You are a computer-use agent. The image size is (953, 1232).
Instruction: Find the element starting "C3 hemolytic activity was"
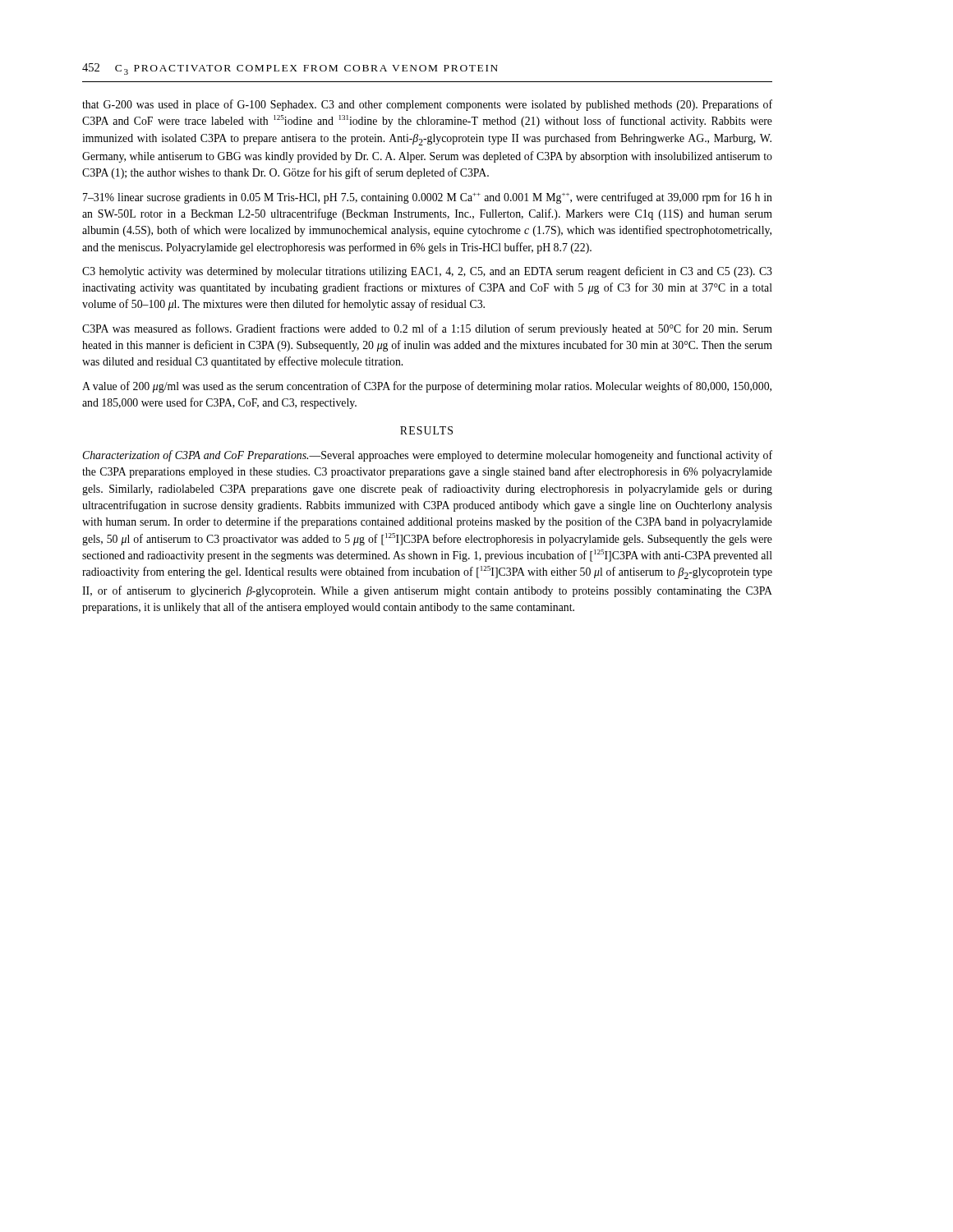(427, 288)
